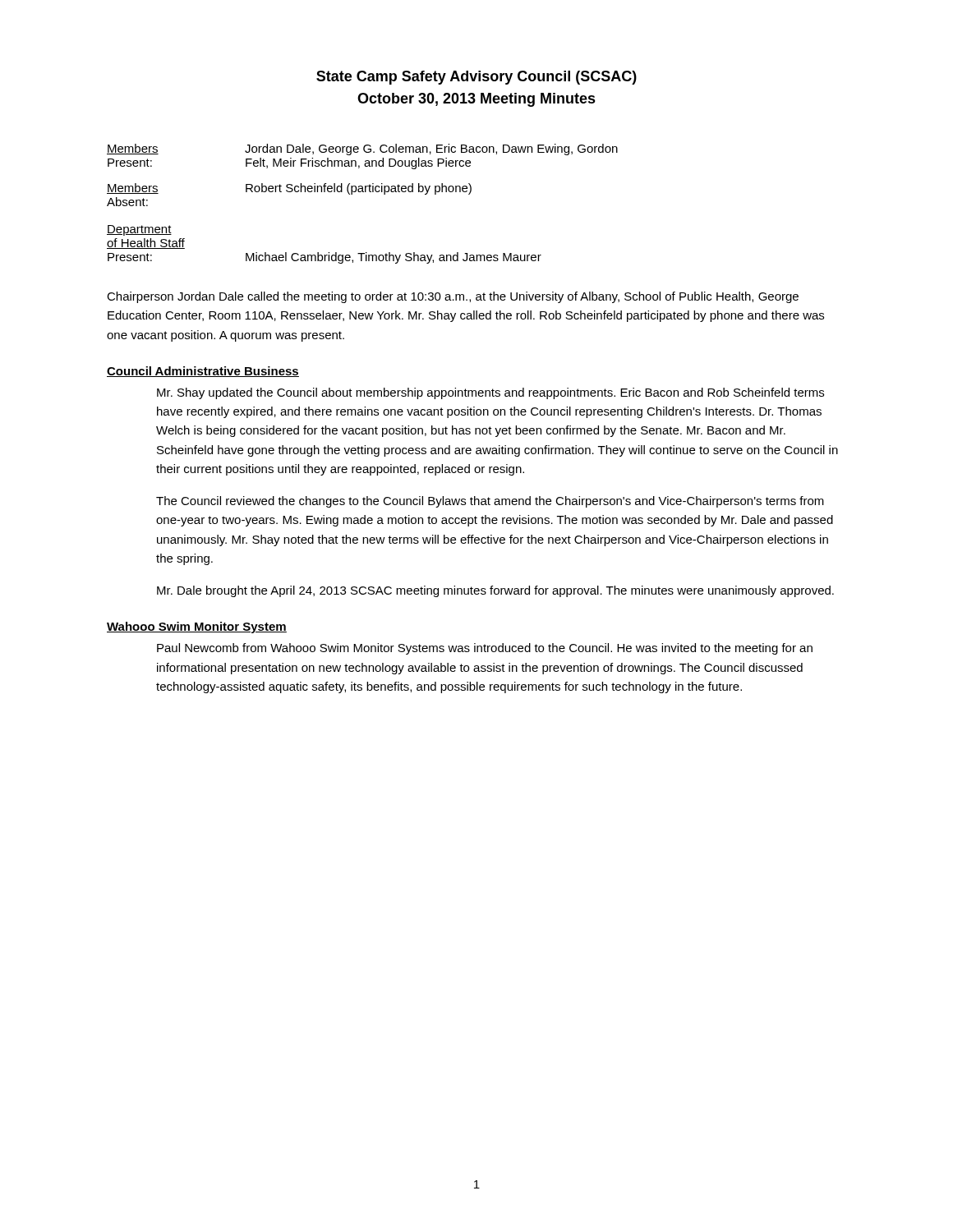Find the region starting "Wahooo Swim Monitor System"
953x1232 pixels.
click(197, 626)
